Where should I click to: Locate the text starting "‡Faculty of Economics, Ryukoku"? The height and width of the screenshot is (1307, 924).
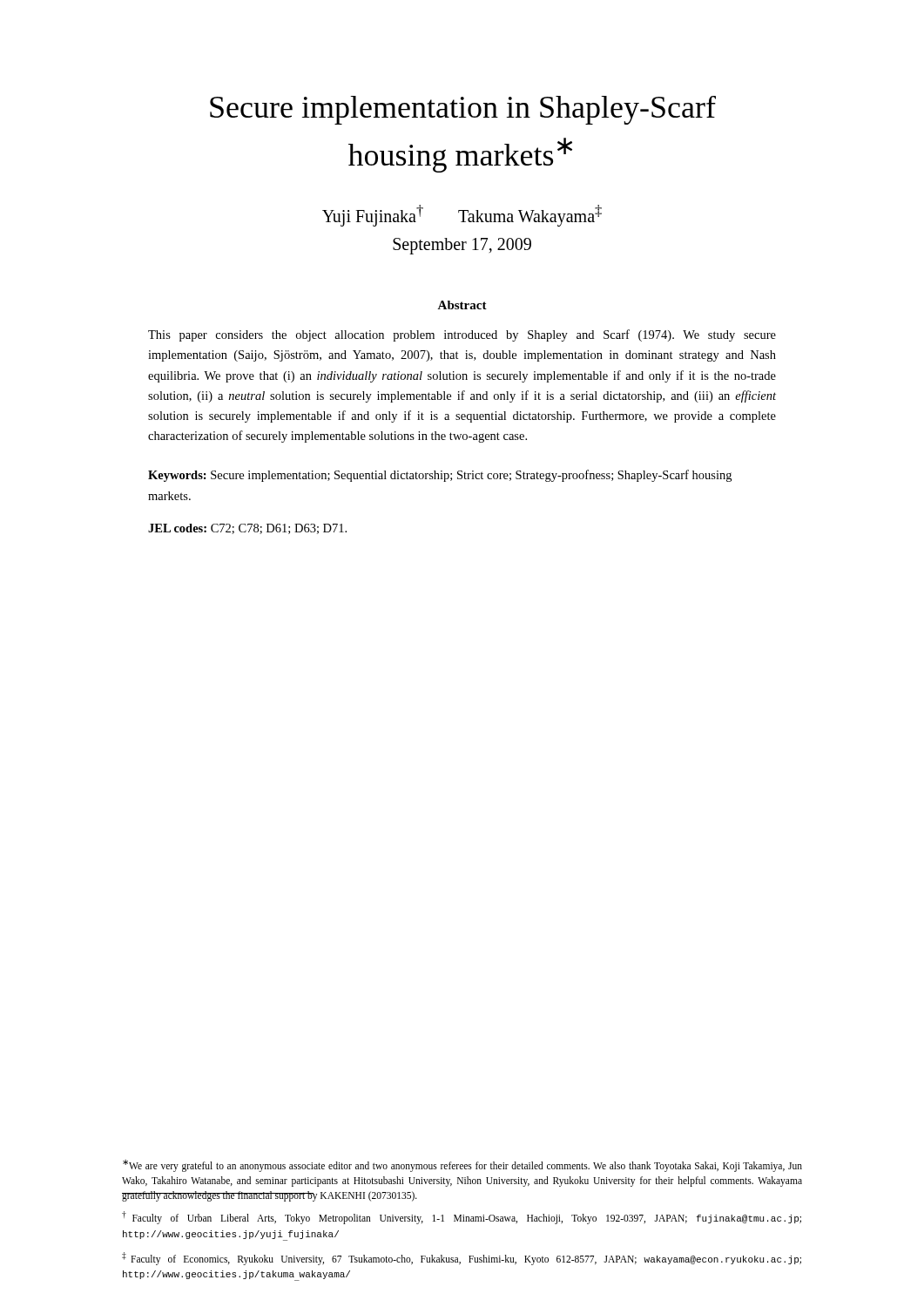coord(462,1266)
